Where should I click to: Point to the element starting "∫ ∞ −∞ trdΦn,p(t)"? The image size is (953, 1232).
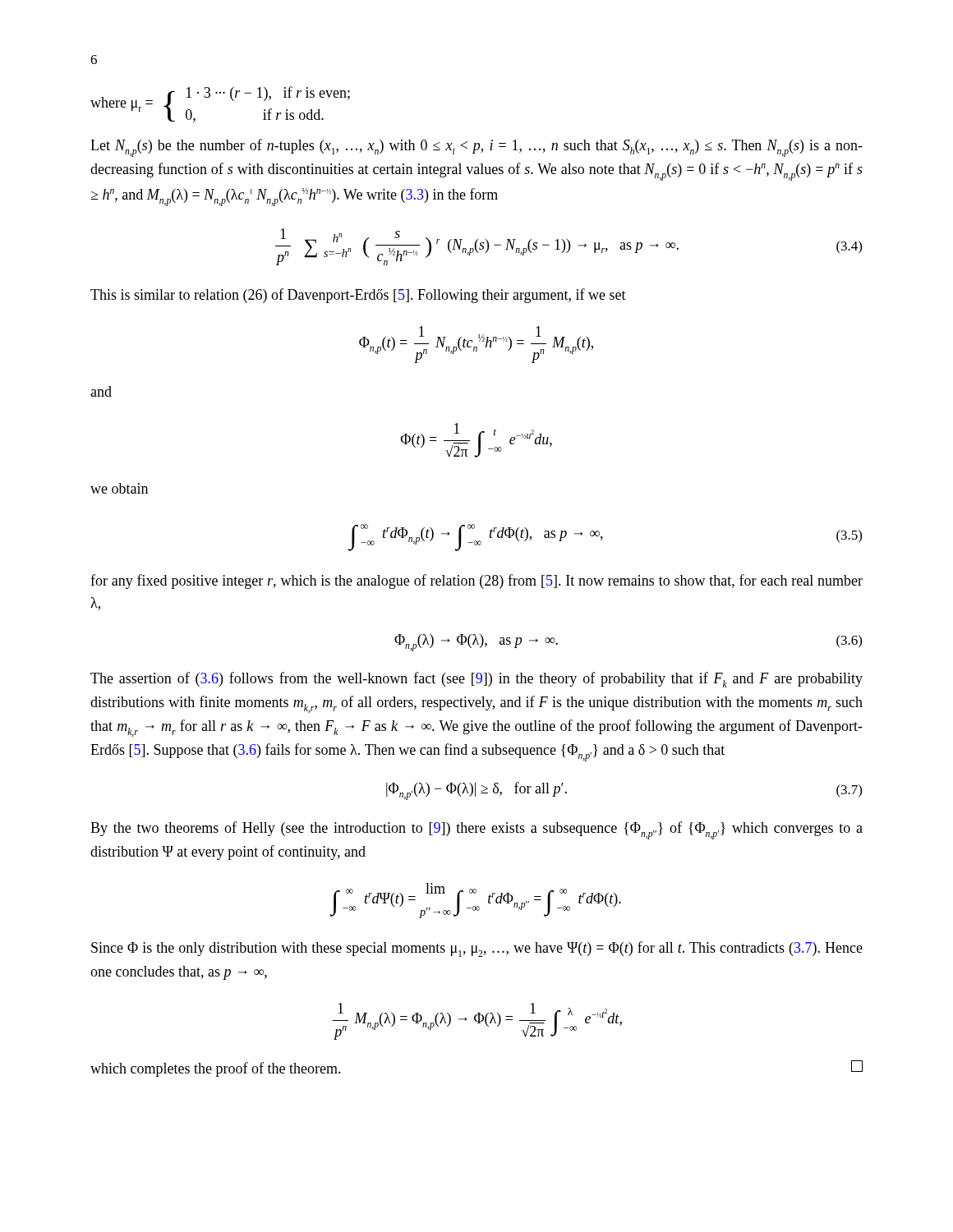476,535
